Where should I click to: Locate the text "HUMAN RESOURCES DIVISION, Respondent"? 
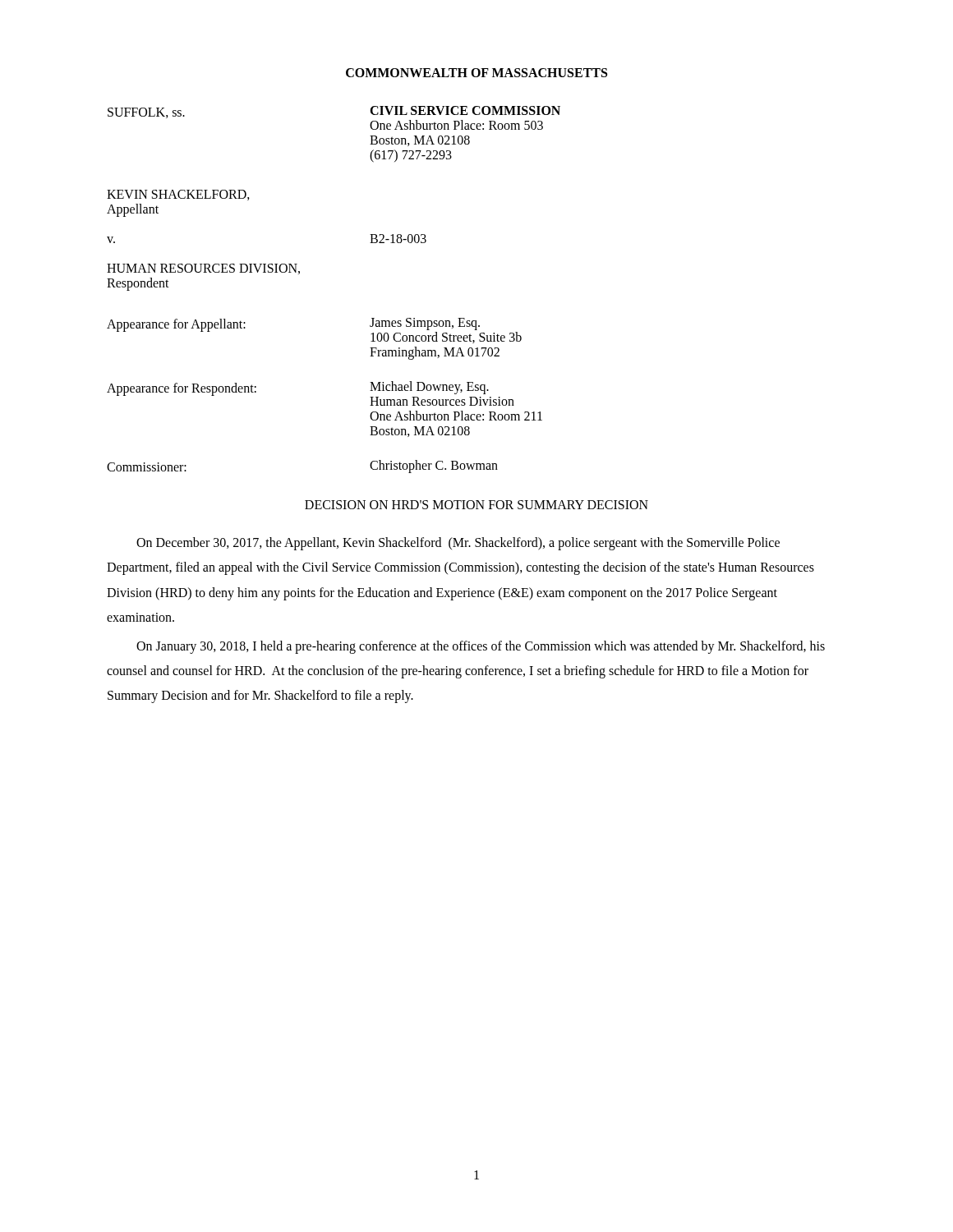[204, 276]
